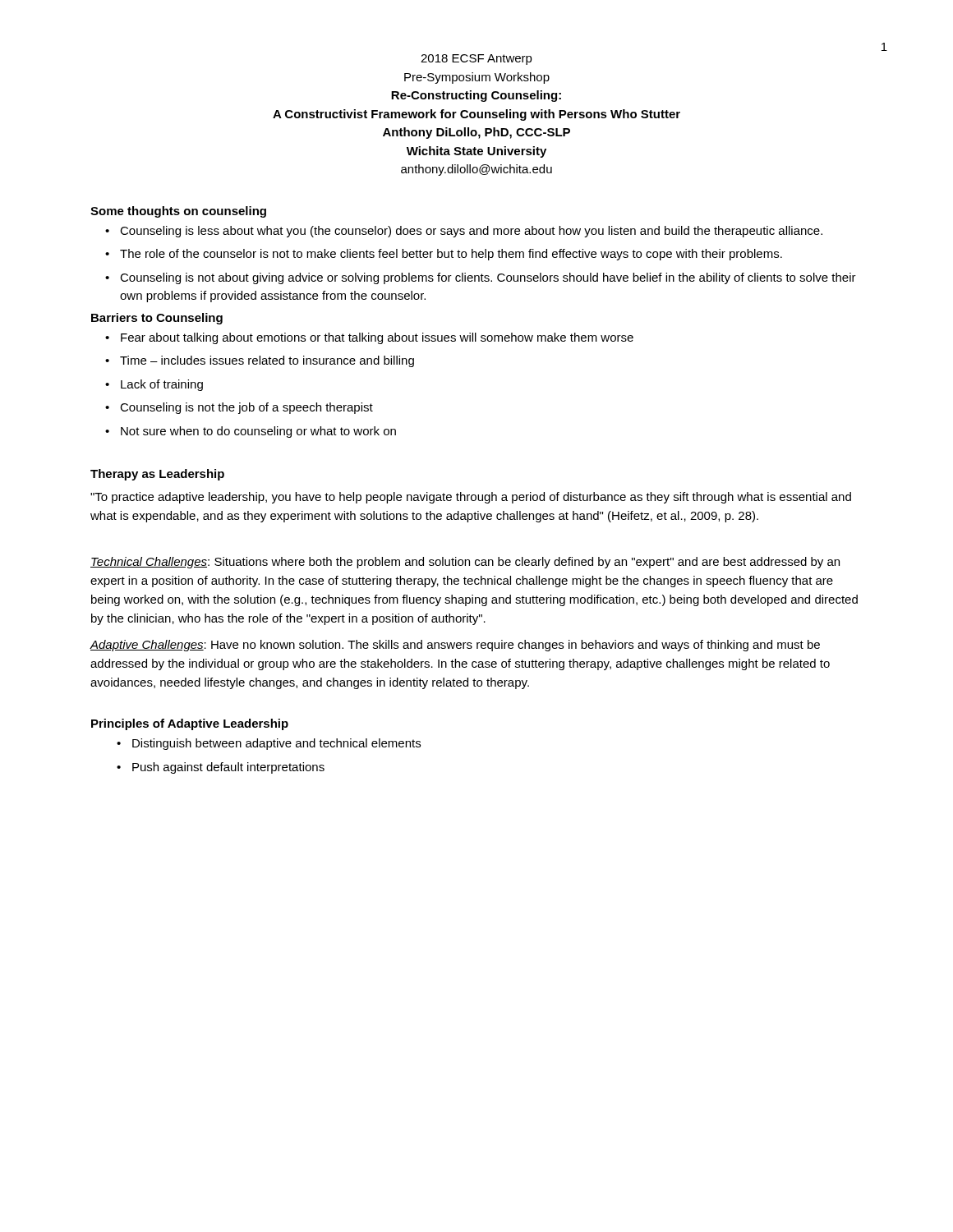This screenshot has width=953, height=1232.
Task: Find "• Push against default interpretations" on this page
Action: click(221, 768)
